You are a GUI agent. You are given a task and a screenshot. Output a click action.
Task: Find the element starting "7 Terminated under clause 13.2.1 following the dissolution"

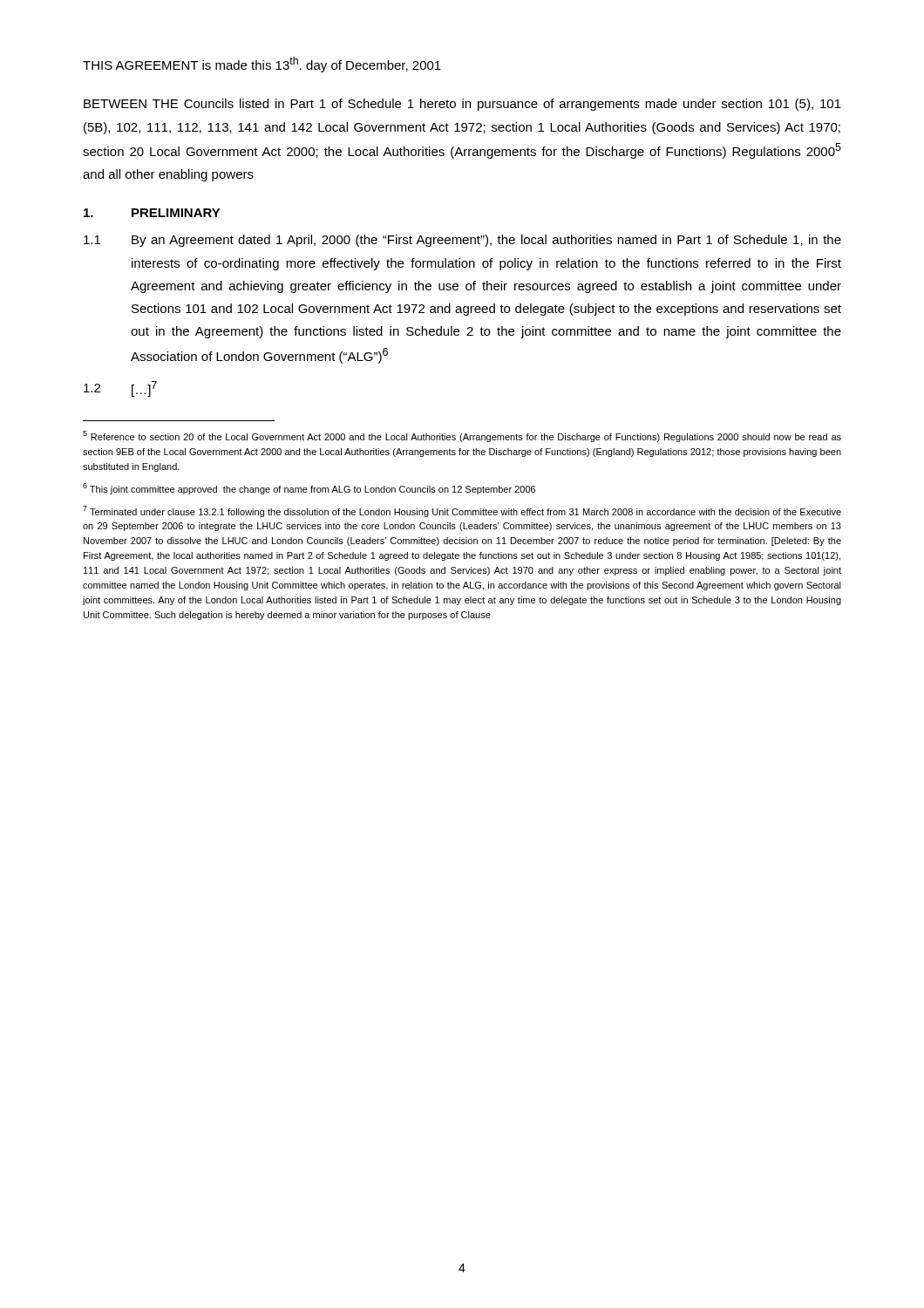click(462, 562)
